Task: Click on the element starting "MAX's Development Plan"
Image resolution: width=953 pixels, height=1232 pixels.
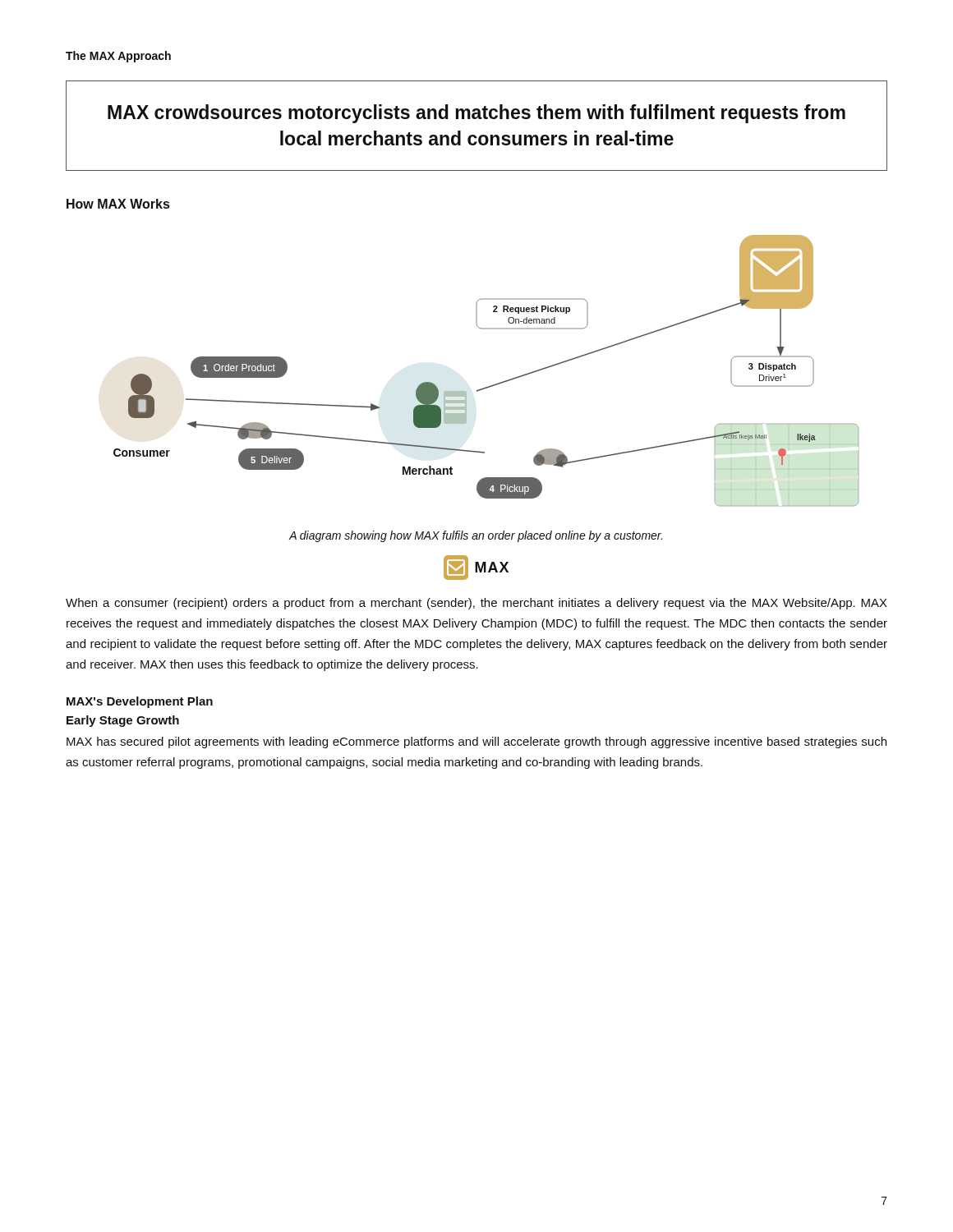Action: (x=139, y=701)
